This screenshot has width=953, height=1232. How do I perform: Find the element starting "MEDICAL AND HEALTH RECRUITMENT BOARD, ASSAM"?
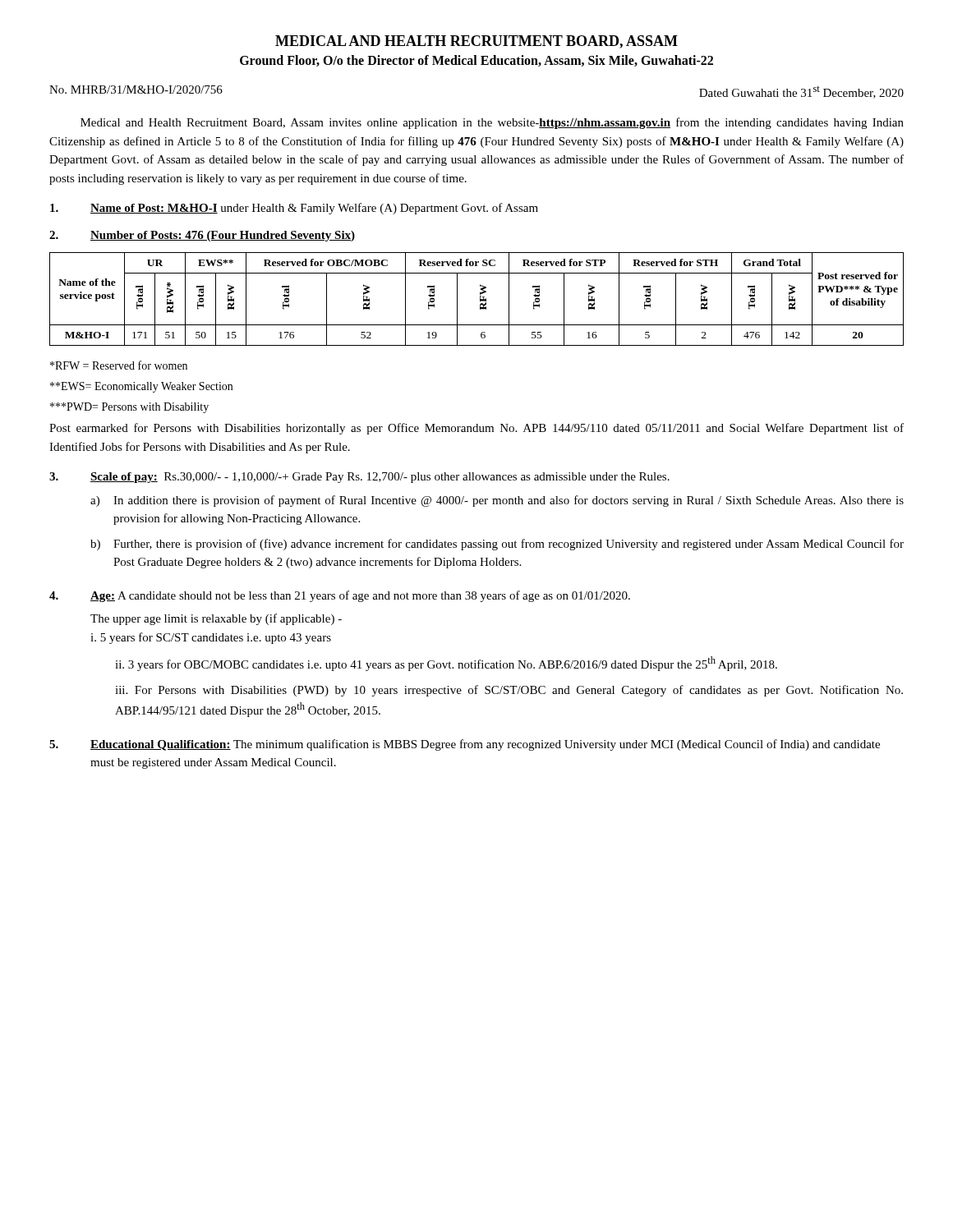[x=476, y=41]
